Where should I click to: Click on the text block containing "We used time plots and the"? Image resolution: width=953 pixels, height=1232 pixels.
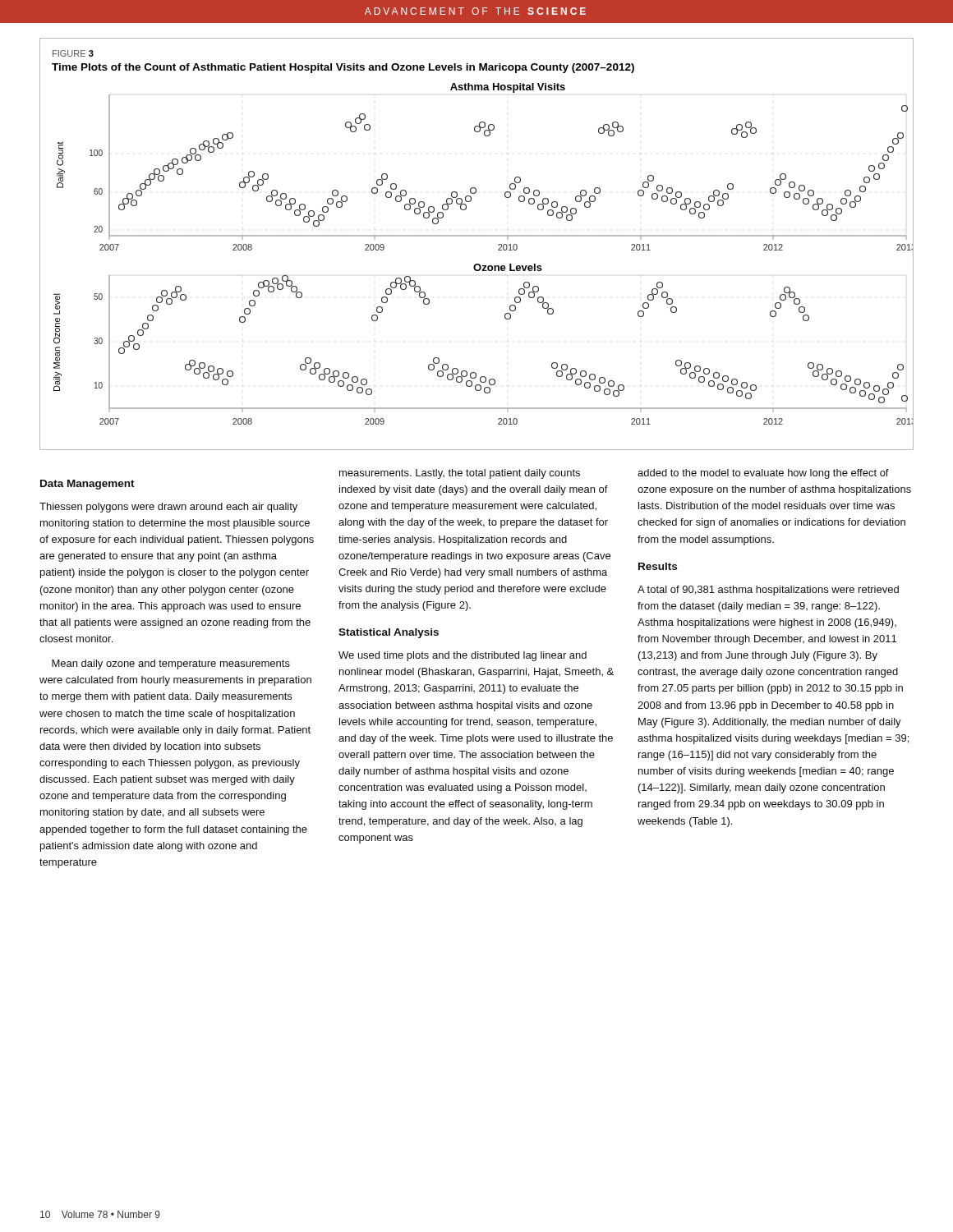pyautogui.click(x=476, y=746)
